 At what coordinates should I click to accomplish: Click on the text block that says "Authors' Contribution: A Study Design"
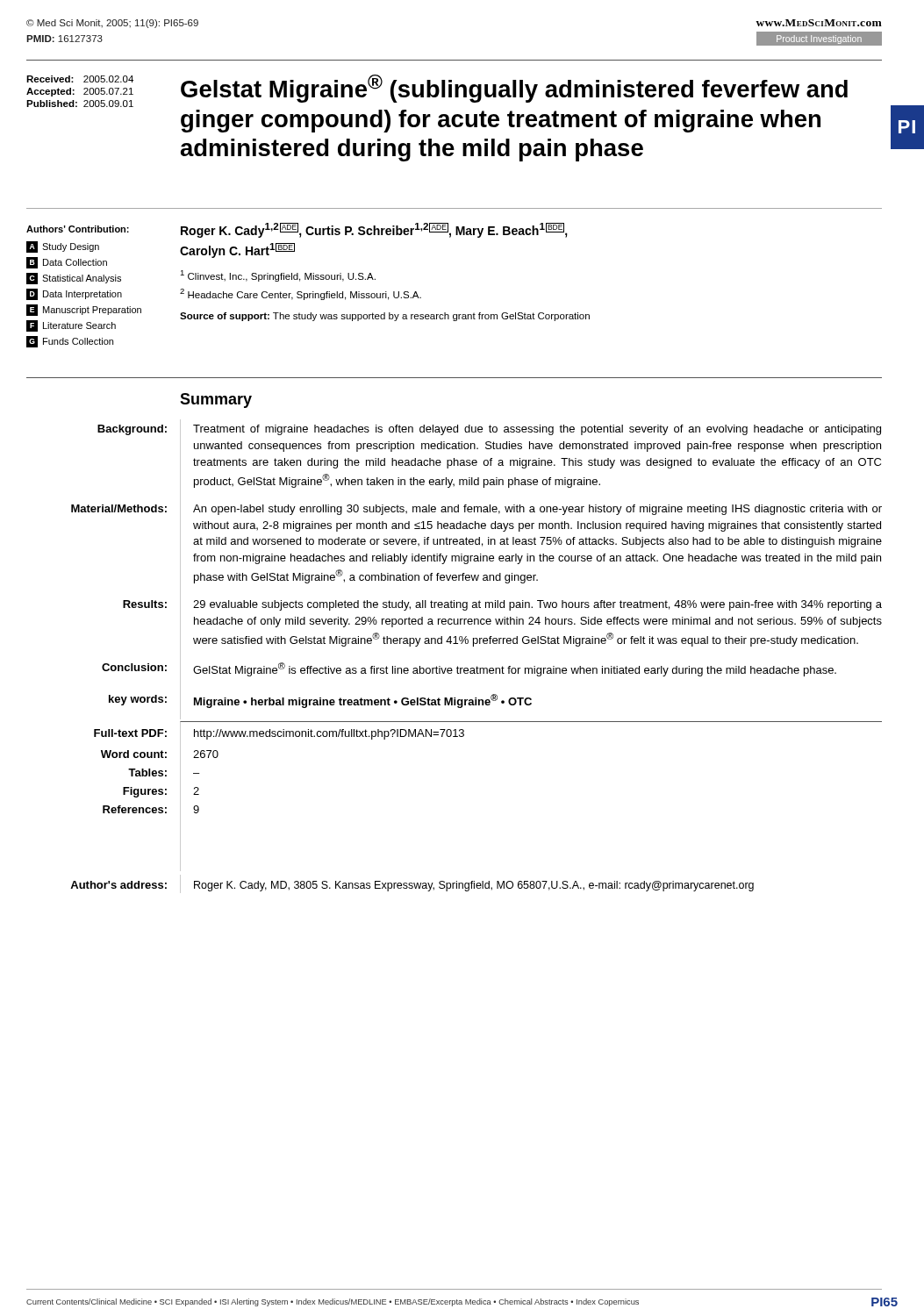pyautogui.click(x=99, y=286)
